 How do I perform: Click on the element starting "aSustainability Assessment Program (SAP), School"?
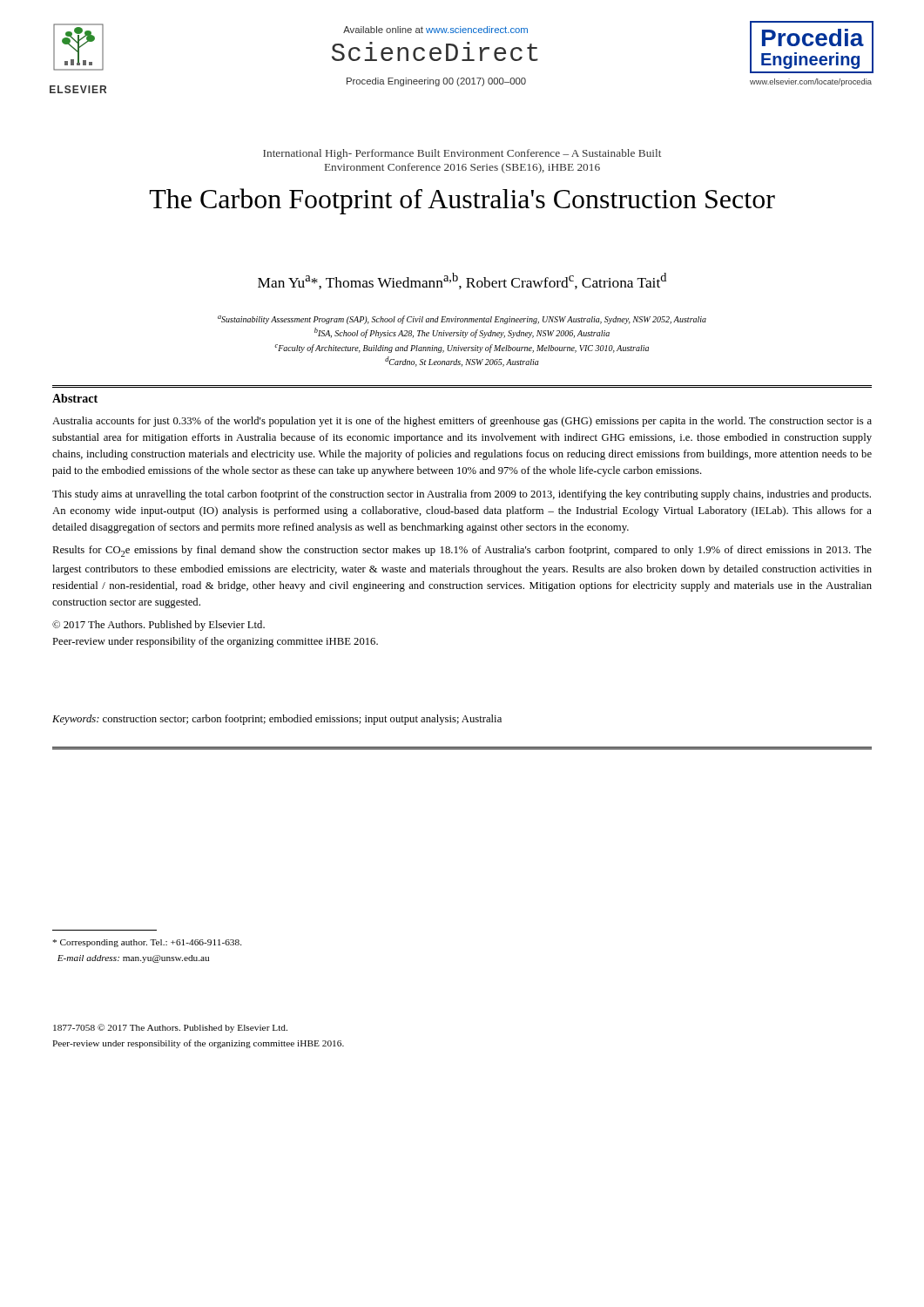(x=462, y=340)
